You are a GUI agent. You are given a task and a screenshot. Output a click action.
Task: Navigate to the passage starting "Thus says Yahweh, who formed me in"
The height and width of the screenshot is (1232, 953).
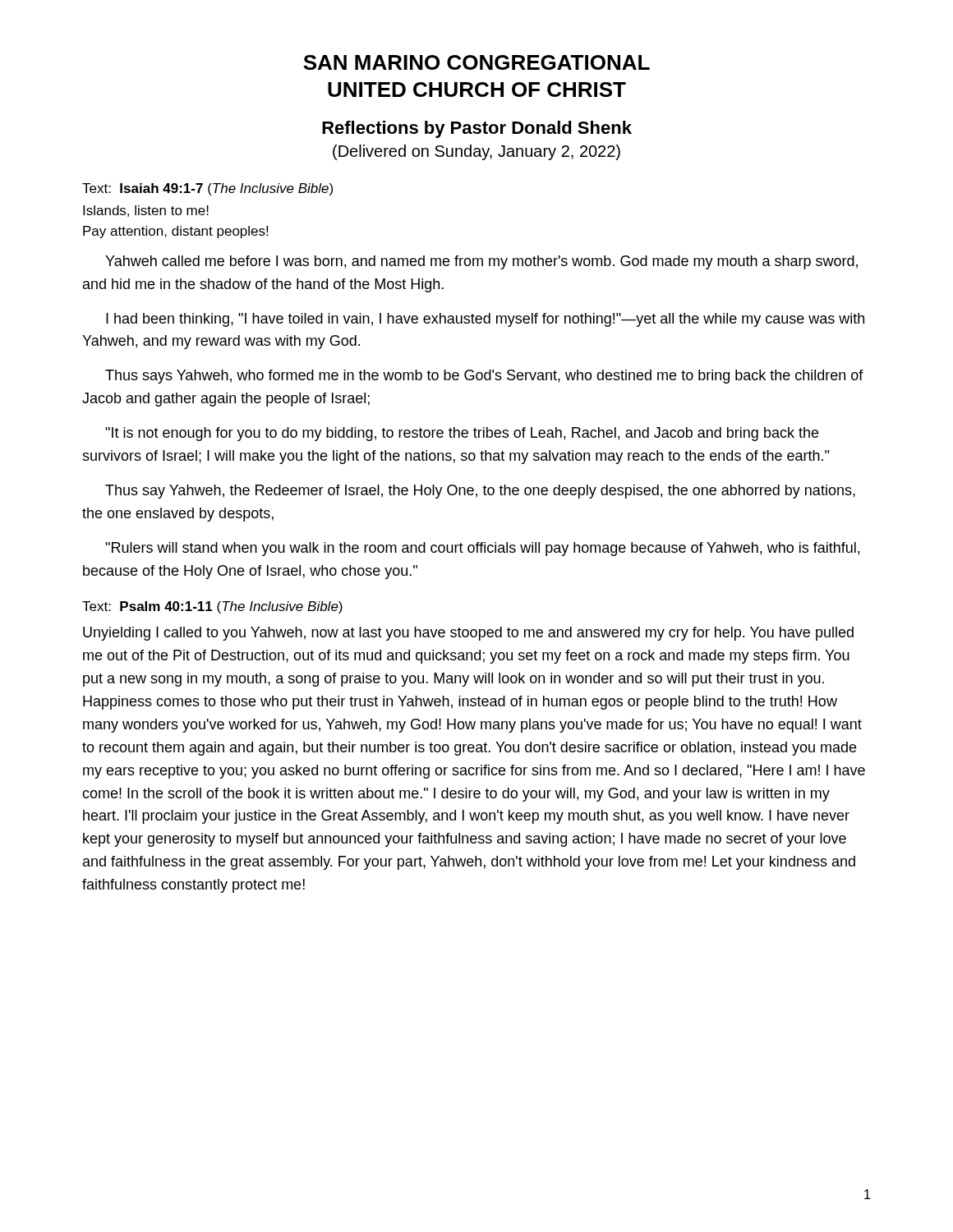tap(476, 388)
